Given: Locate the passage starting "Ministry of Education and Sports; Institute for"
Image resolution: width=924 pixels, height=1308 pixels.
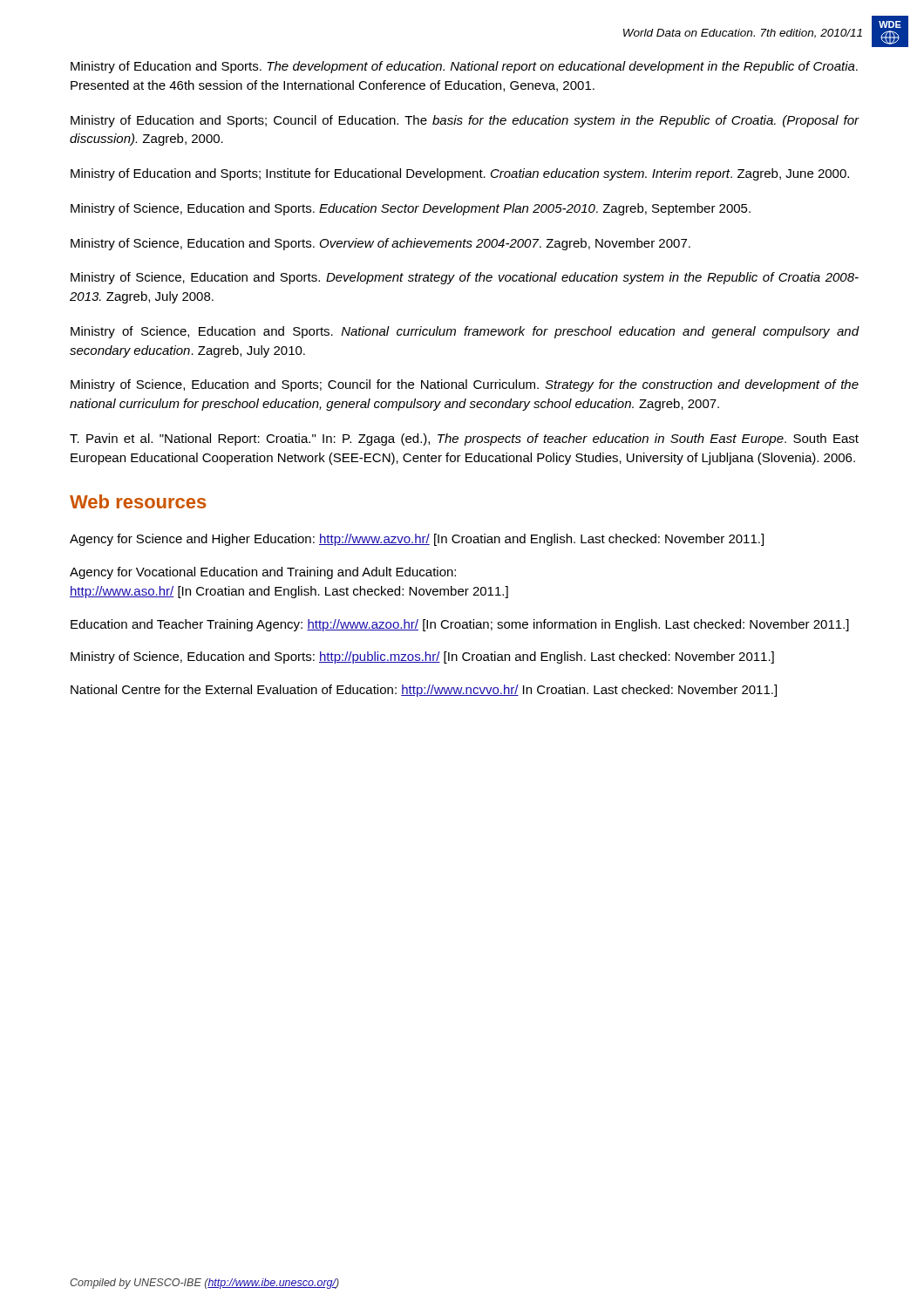Looking at the screenshot, I should (460, 173).
